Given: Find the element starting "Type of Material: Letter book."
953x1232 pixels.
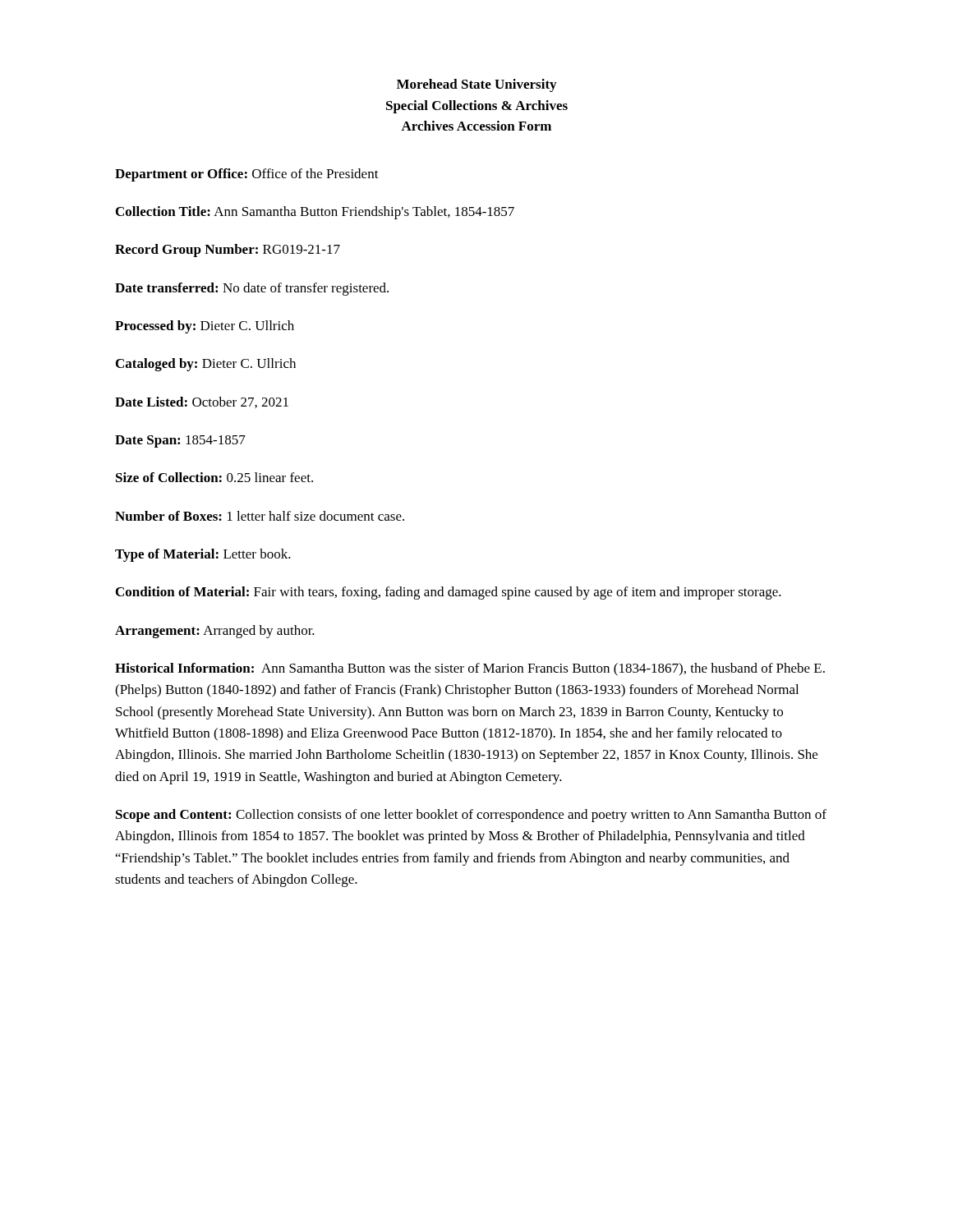Looking at the screenshot, I should [203, 554].
